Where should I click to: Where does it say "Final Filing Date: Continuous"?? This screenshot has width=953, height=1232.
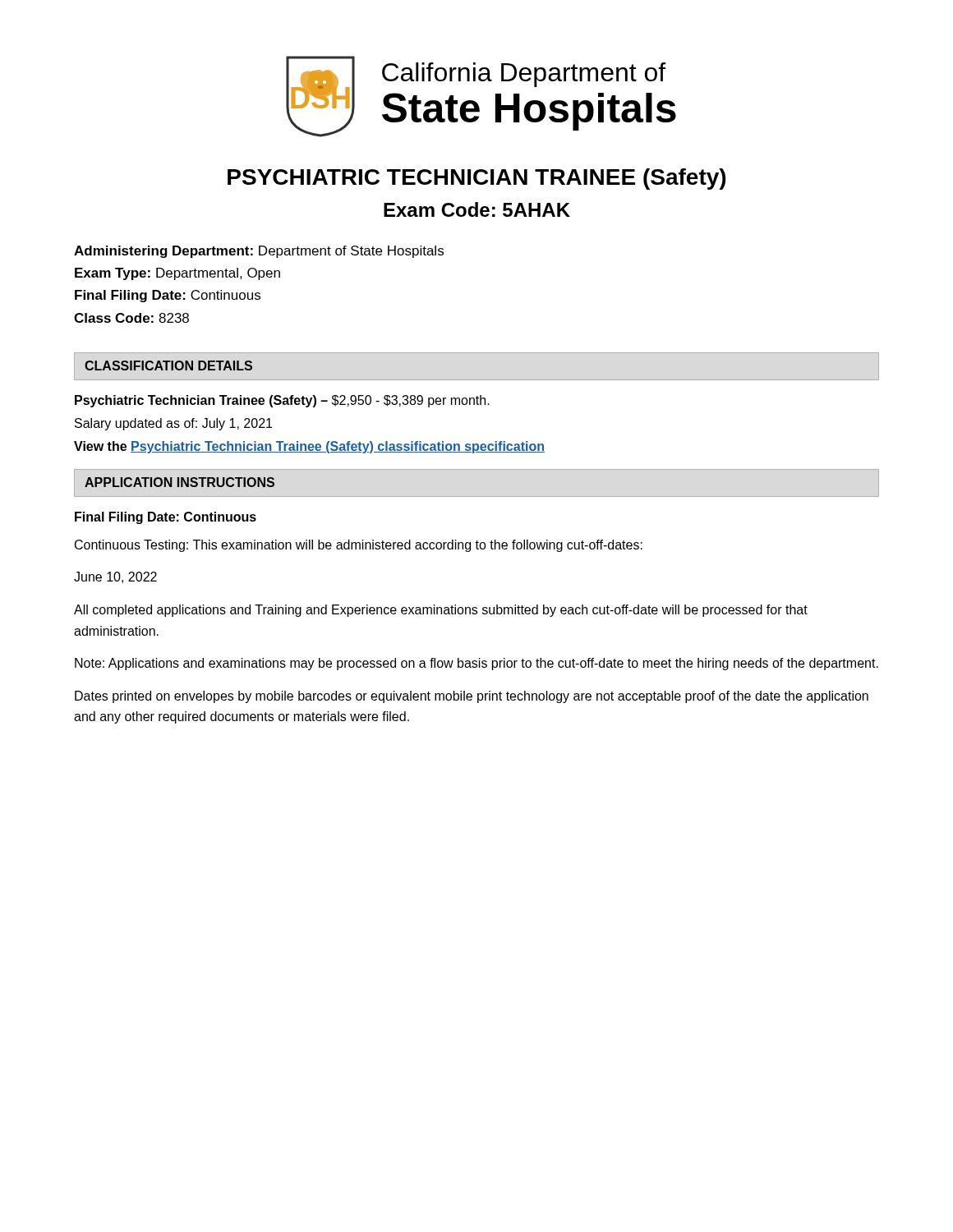click(165, 517)
